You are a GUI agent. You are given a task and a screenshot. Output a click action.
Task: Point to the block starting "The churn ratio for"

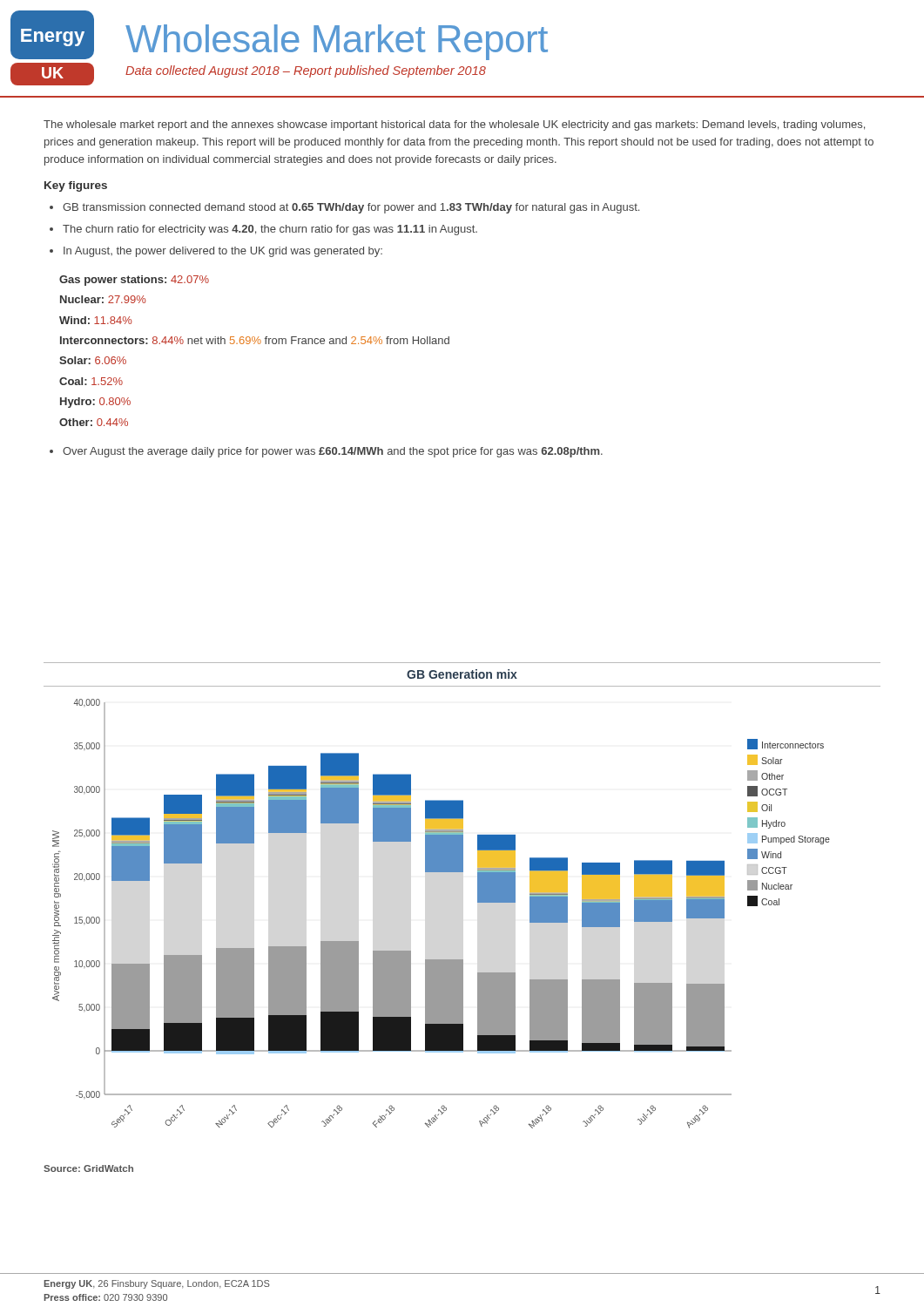(270, 229)
